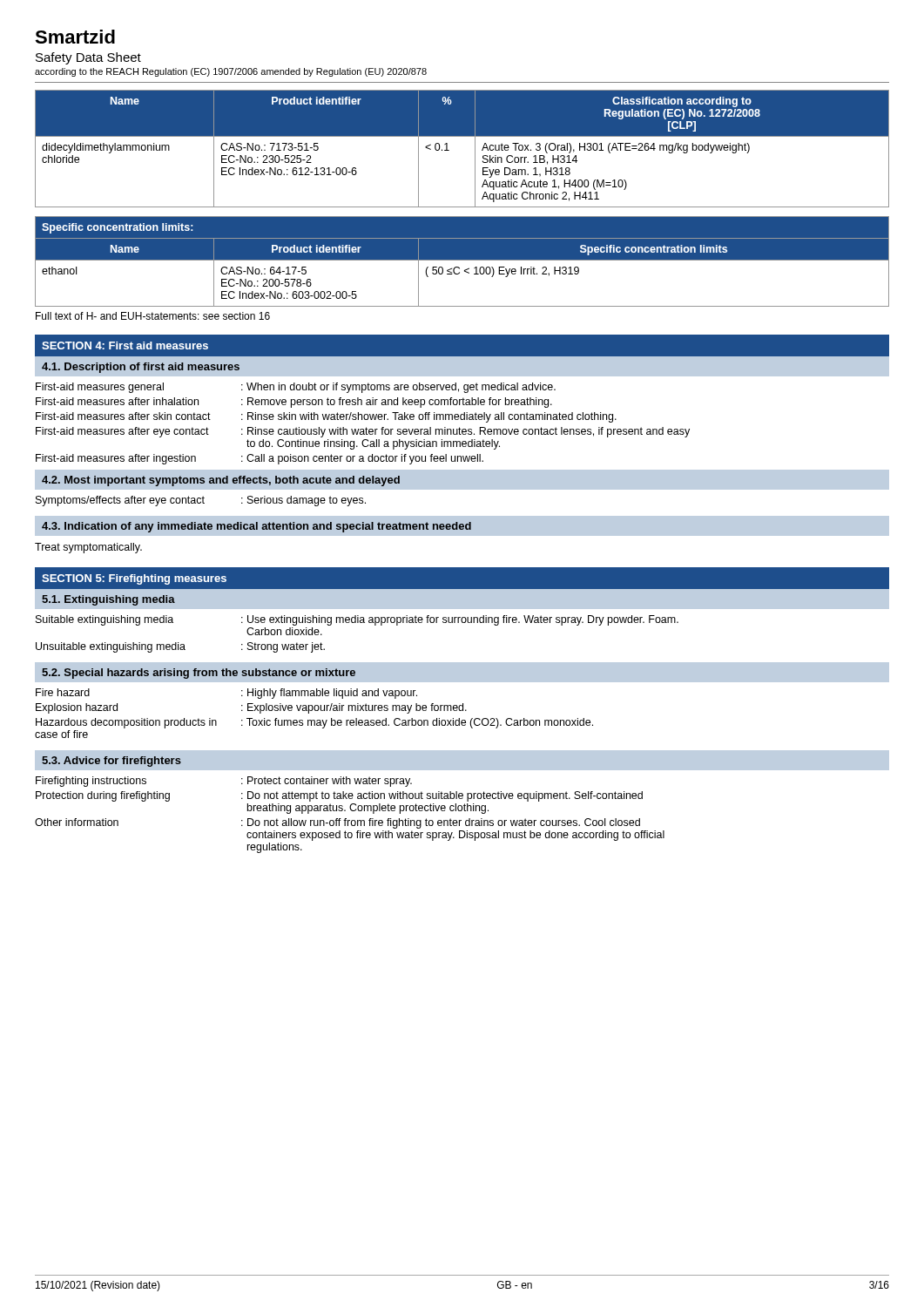Find the text block that reads "Fire hazard: Highly flammable liquid and vapour. Explosion"
Screen dimensions: 1307x924
[x=462, y=714]
